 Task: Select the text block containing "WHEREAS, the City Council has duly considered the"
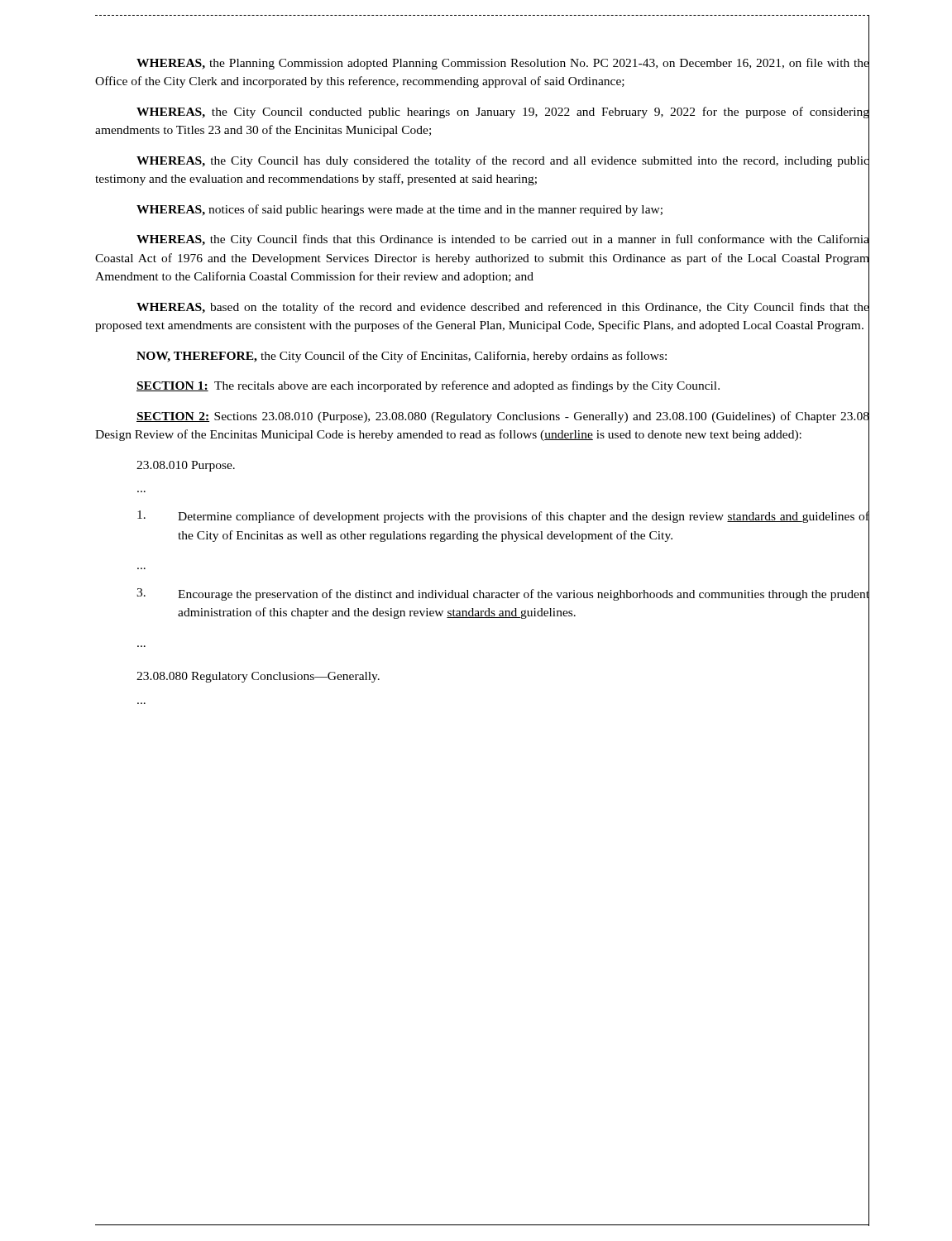[x=482, y=170]
